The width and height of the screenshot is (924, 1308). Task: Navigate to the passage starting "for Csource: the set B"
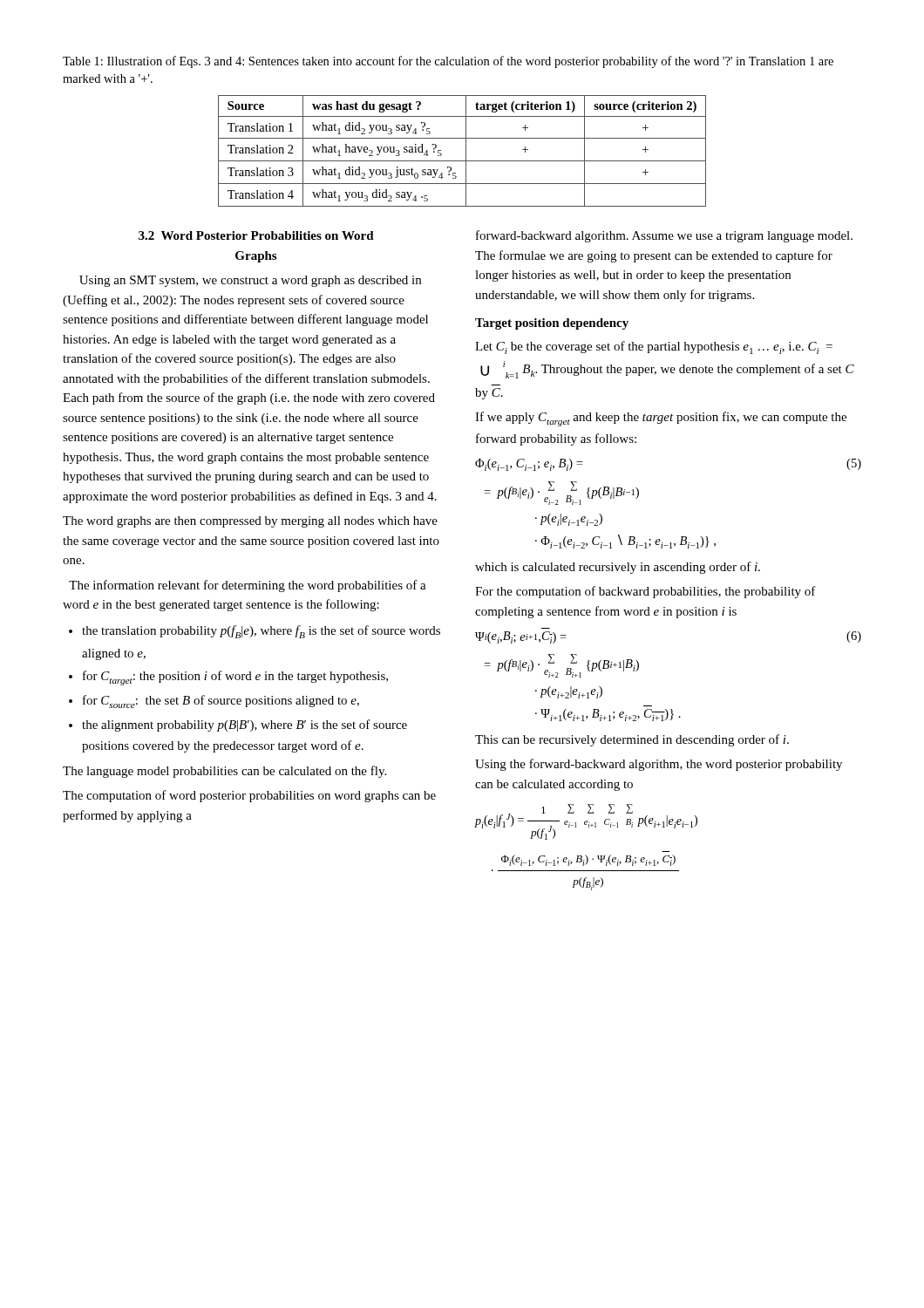click(x=221, y=701)
